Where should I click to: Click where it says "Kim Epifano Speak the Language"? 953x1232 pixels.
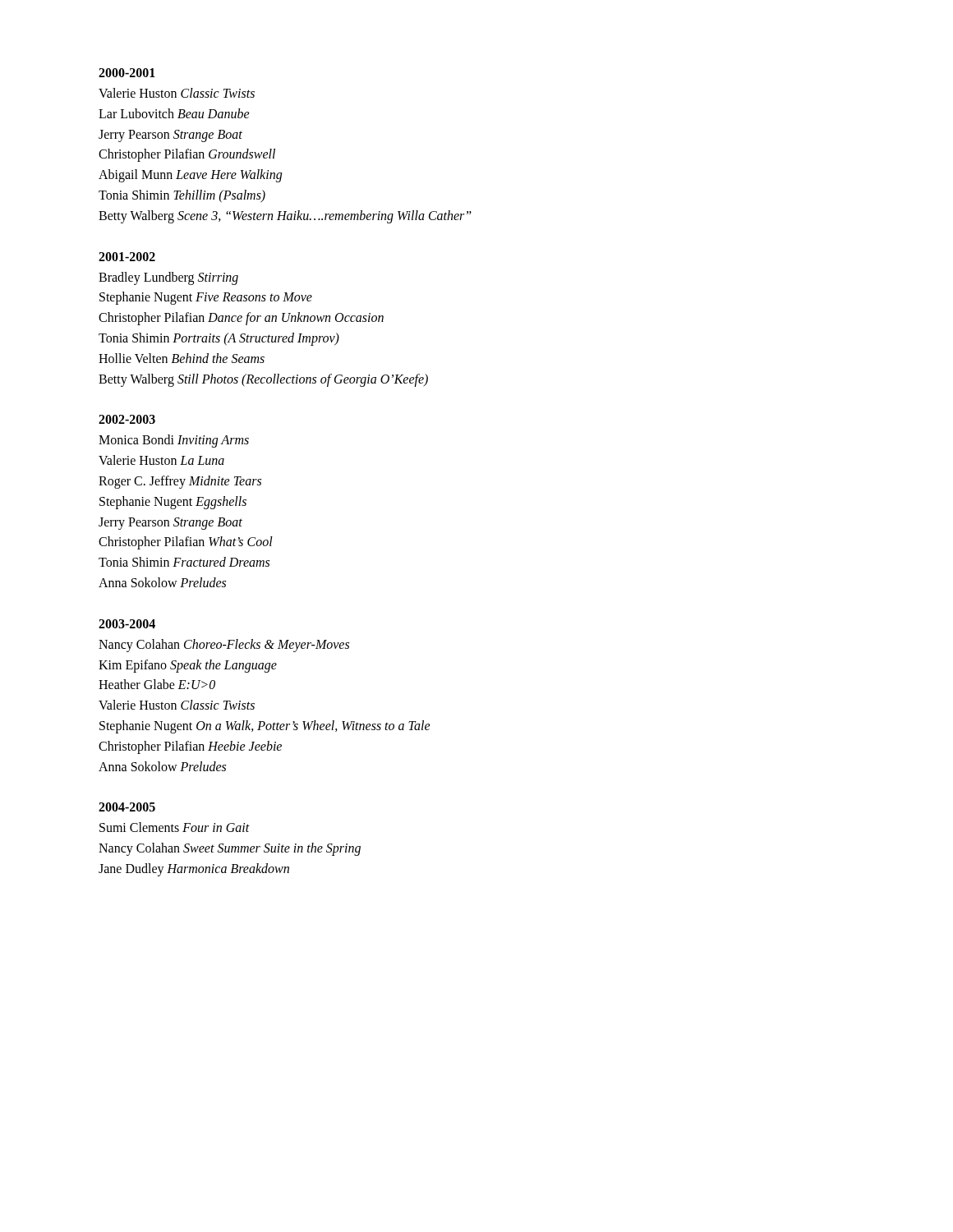click(x=188, y=664)
